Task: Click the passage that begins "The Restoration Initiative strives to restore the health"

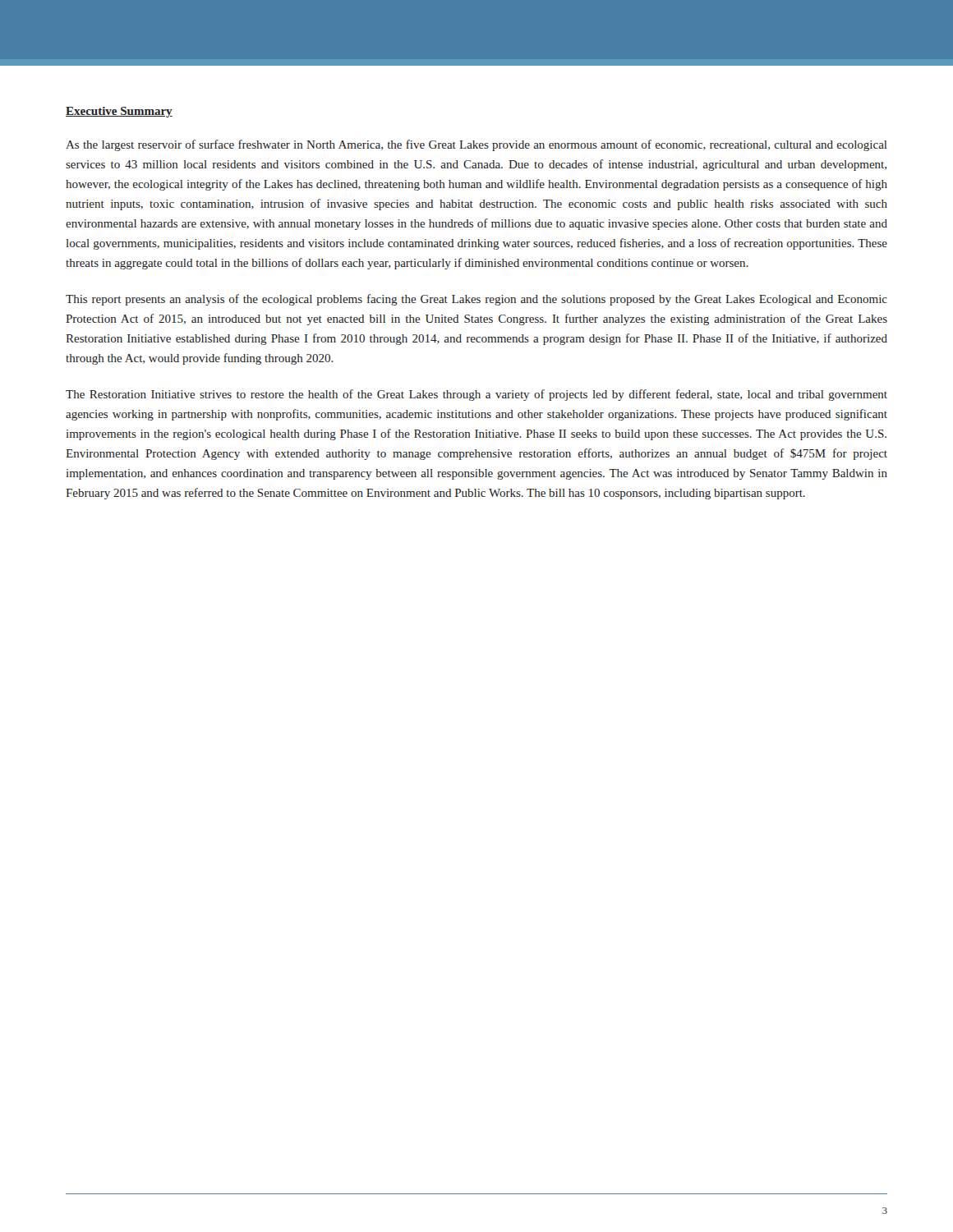Action: (x=476, y=444)
